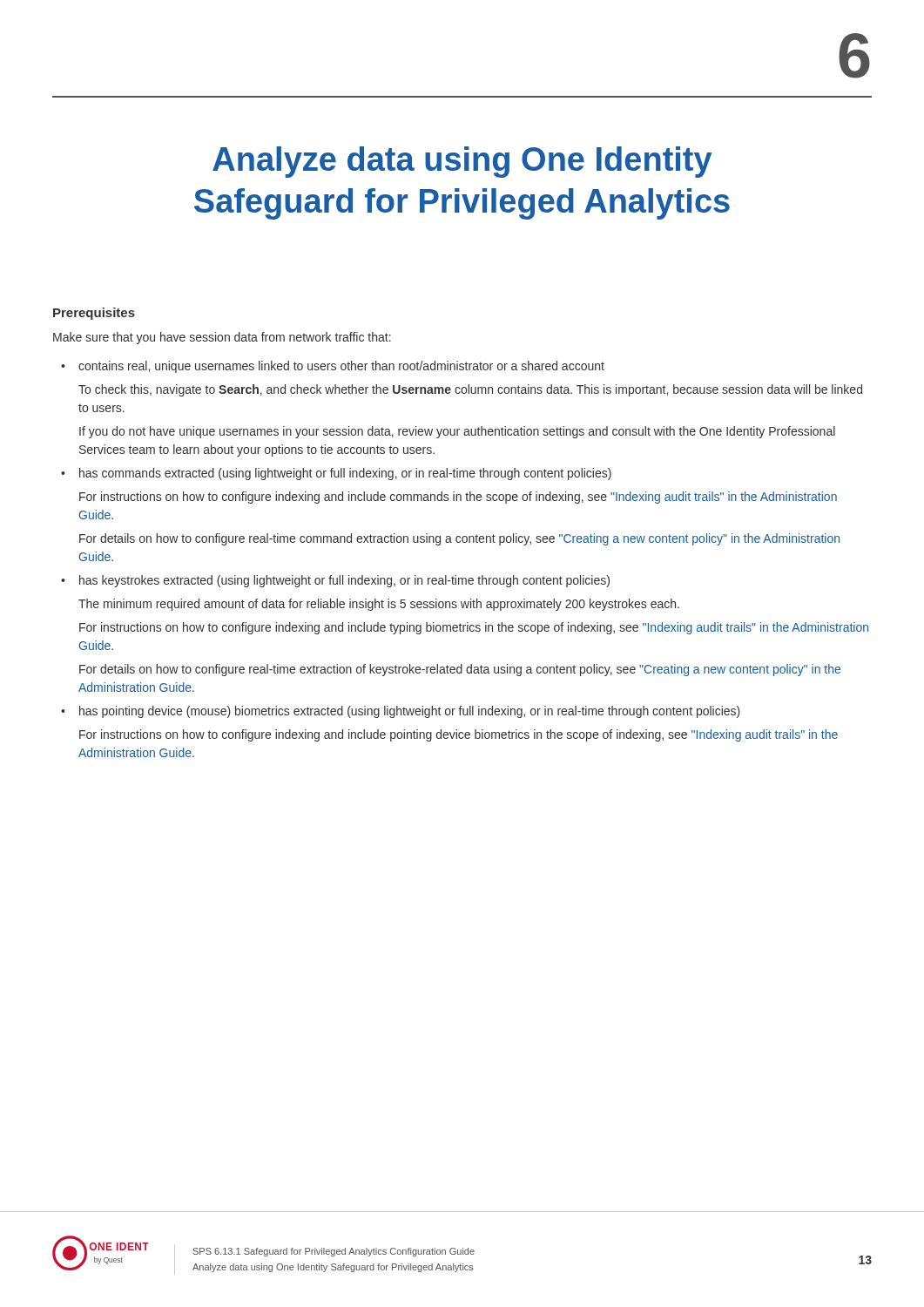Point to the region starting "To check this,"
The image size is (924, 1307).
point(471,399)
